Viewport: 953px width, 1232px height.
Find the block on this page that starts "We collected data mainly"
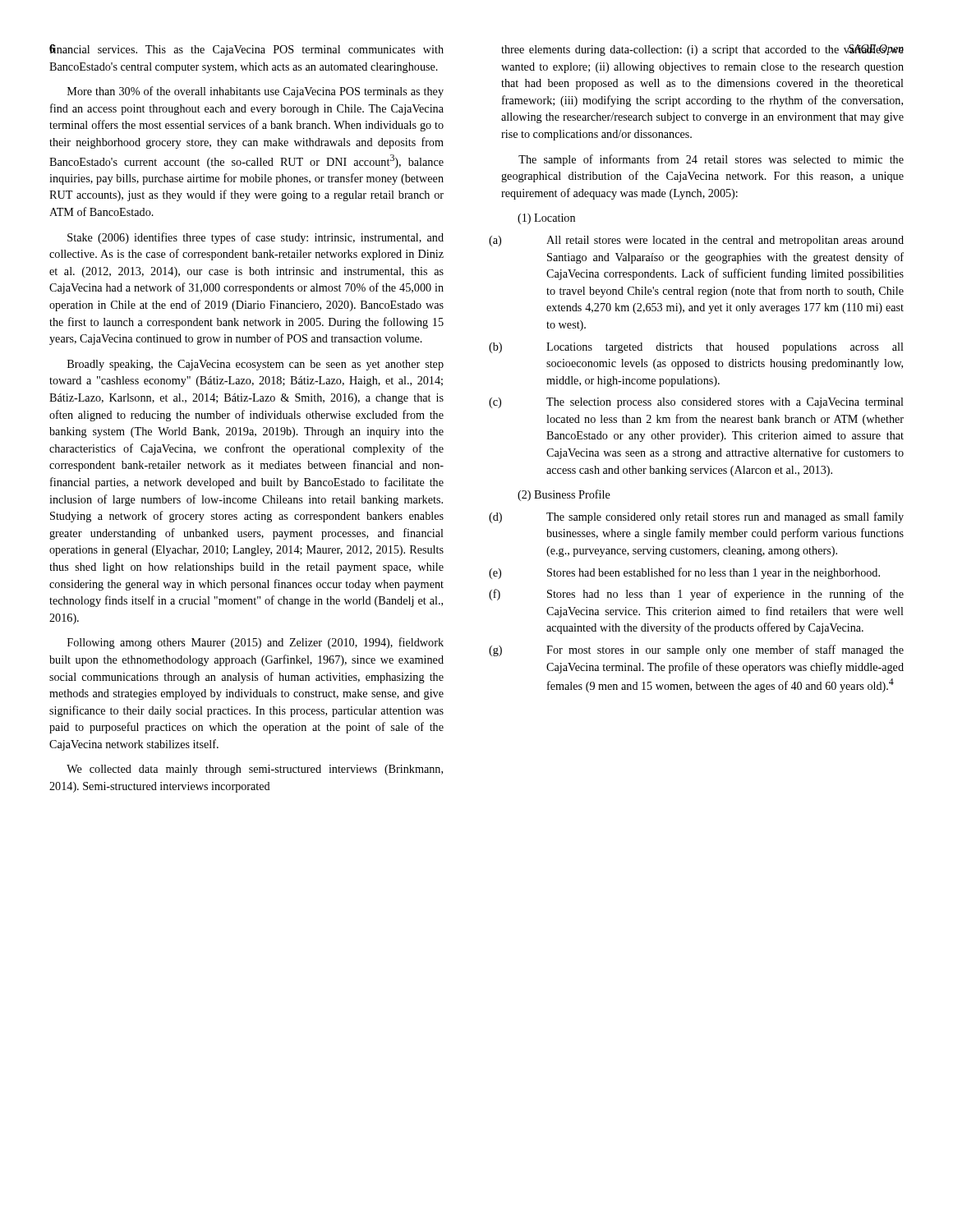point(246,778)
